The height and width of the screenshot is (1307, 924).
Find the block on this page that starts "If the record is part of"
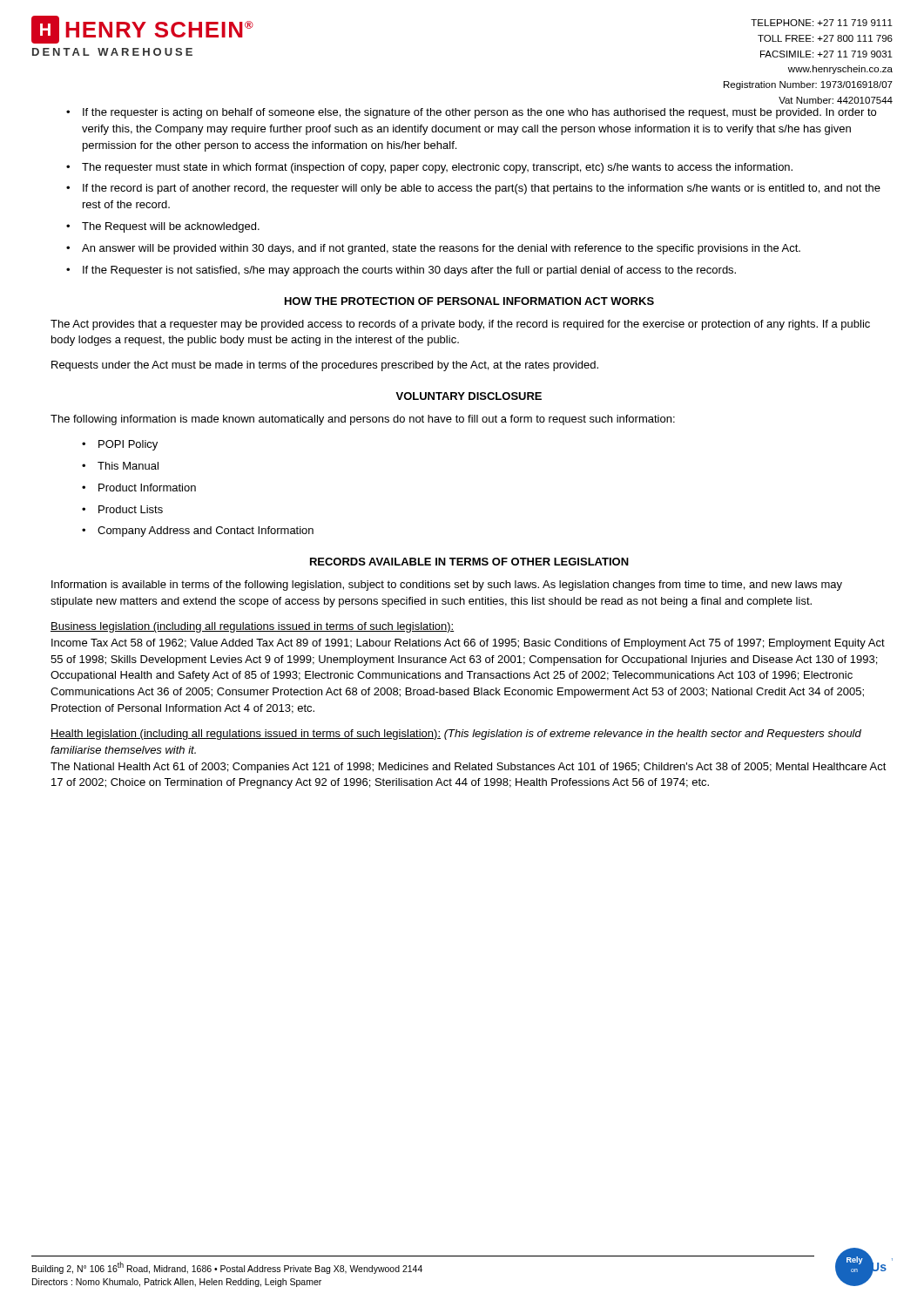click(481, 196)
